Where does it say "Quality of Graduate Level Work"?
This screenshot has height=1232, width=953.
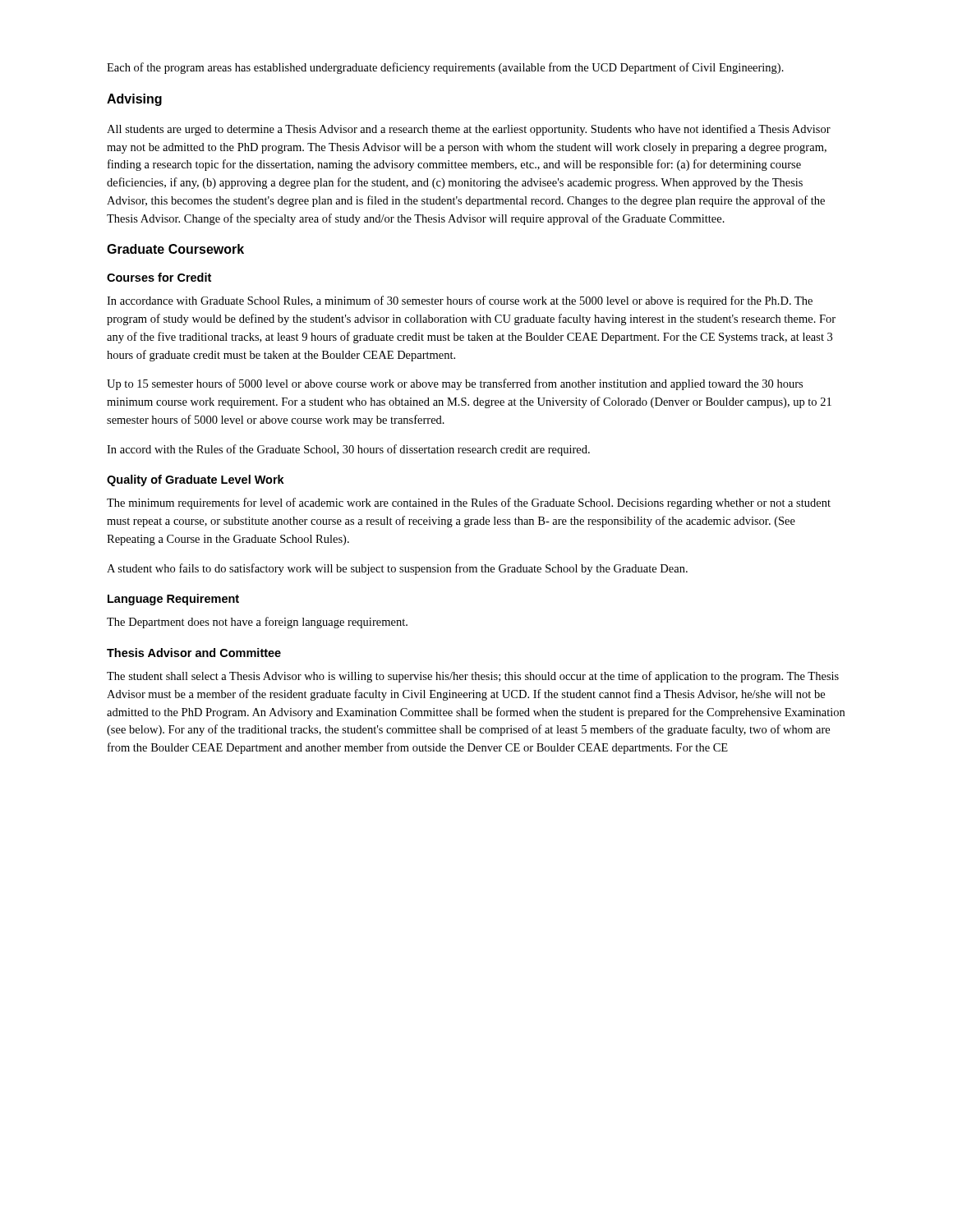pyautogui.click(x=196, y=480)
